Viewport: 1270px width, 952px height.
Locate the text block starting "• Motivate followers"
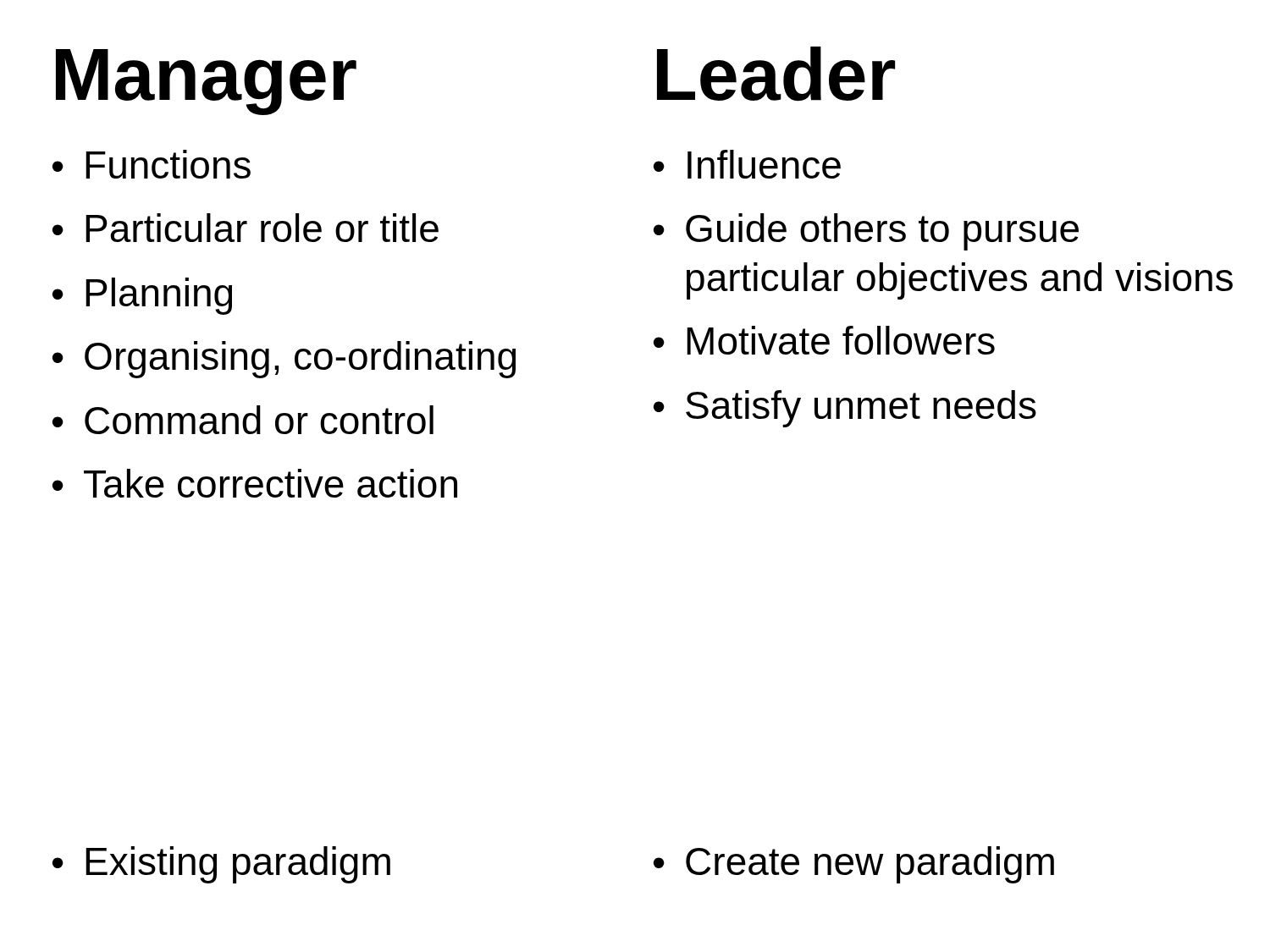pyautogui.click(x=824, y=342)
